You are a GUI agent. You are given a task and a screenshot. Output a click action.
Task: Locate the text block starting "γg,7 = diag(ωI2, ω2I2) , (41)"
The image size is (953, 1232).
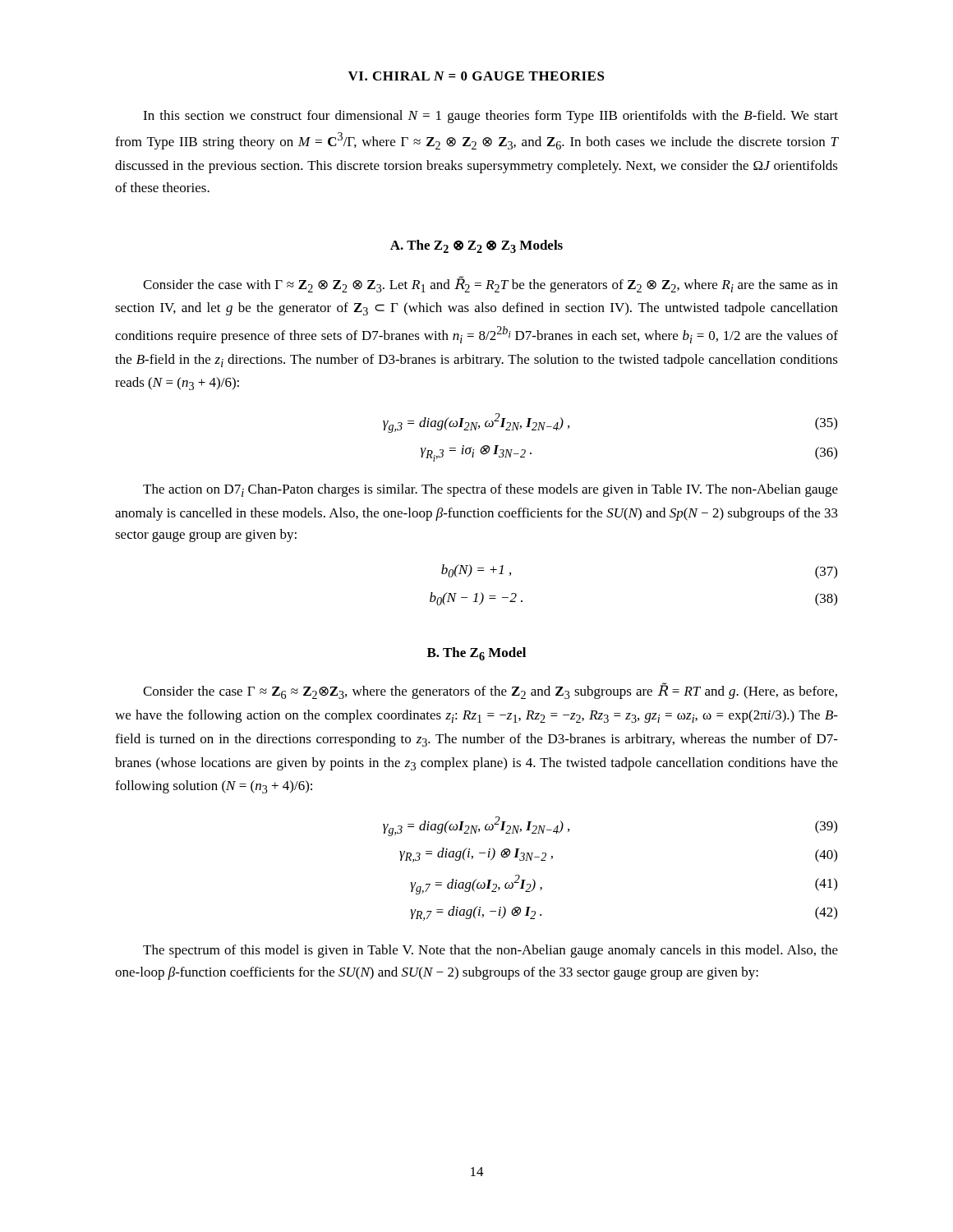point(476,884)
